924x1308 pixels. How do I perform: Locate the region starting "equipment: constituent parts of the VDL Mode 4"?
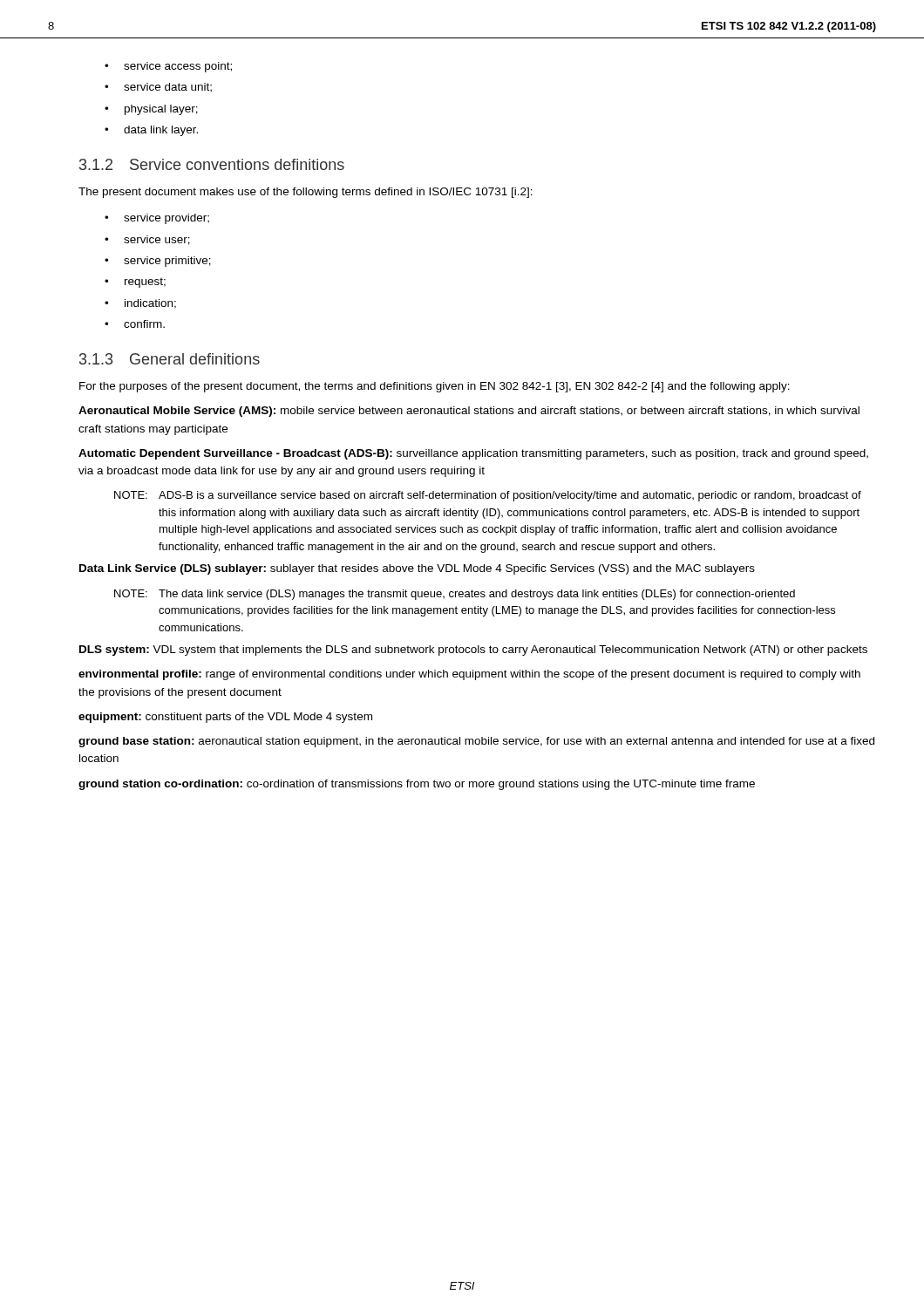pyautogui.click(x=226, y=716)
